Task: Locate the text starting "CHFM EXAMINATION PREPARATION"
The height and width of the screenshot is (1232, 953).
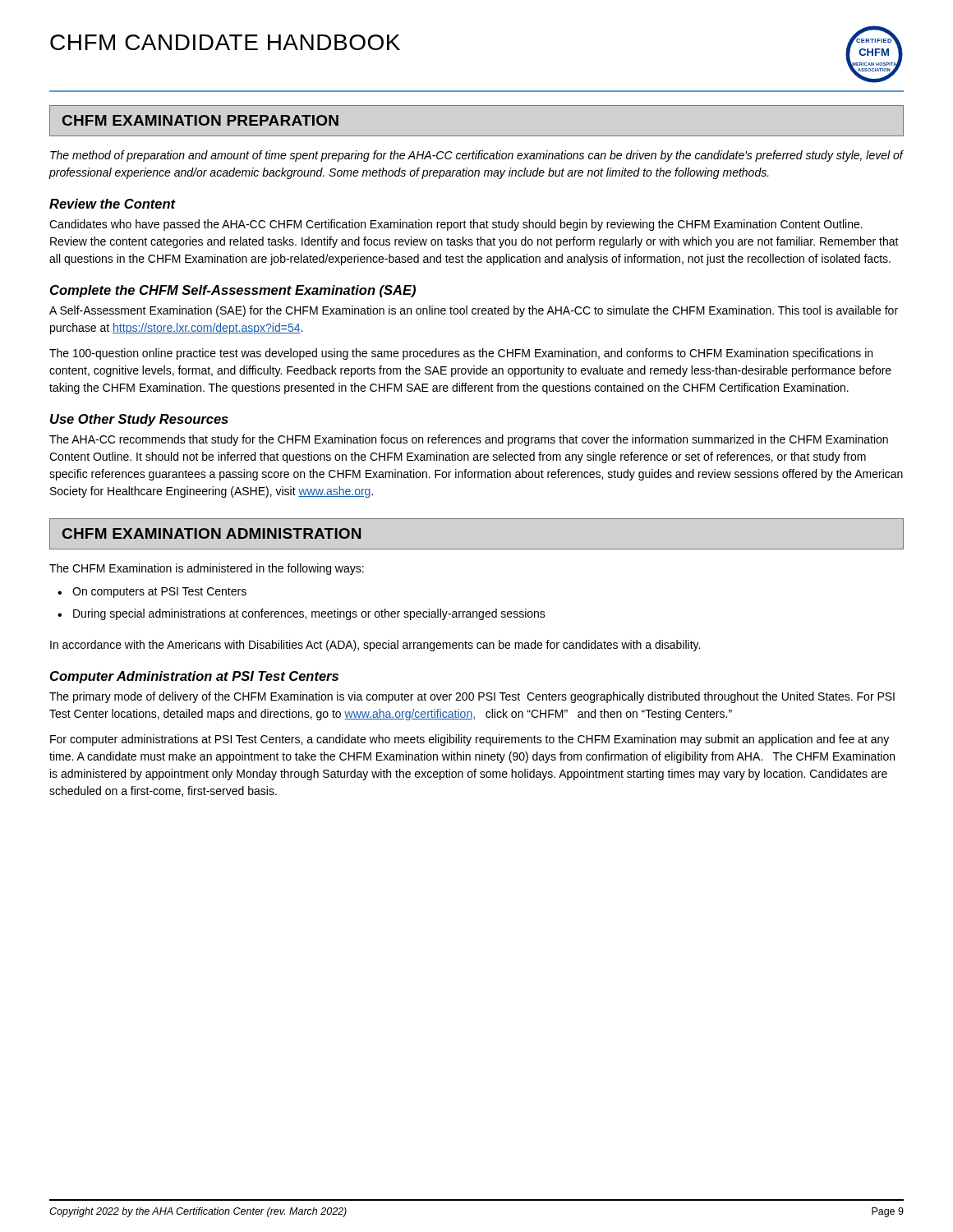Action: click(x=201, y=120)
